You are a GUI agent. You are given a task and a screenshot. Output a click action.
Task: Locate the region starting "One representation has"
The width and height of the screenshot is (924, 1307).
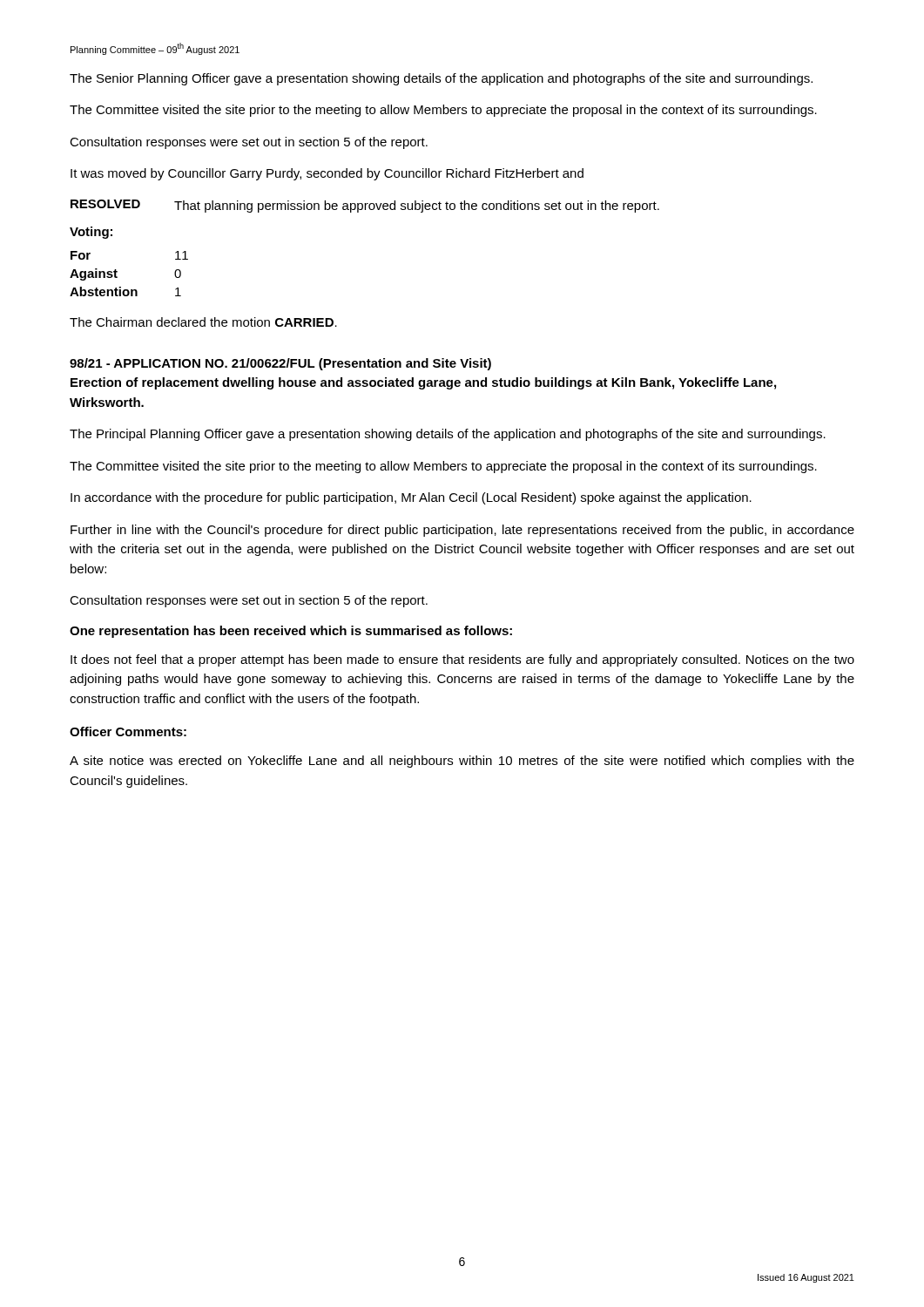[x=291, y=630]
